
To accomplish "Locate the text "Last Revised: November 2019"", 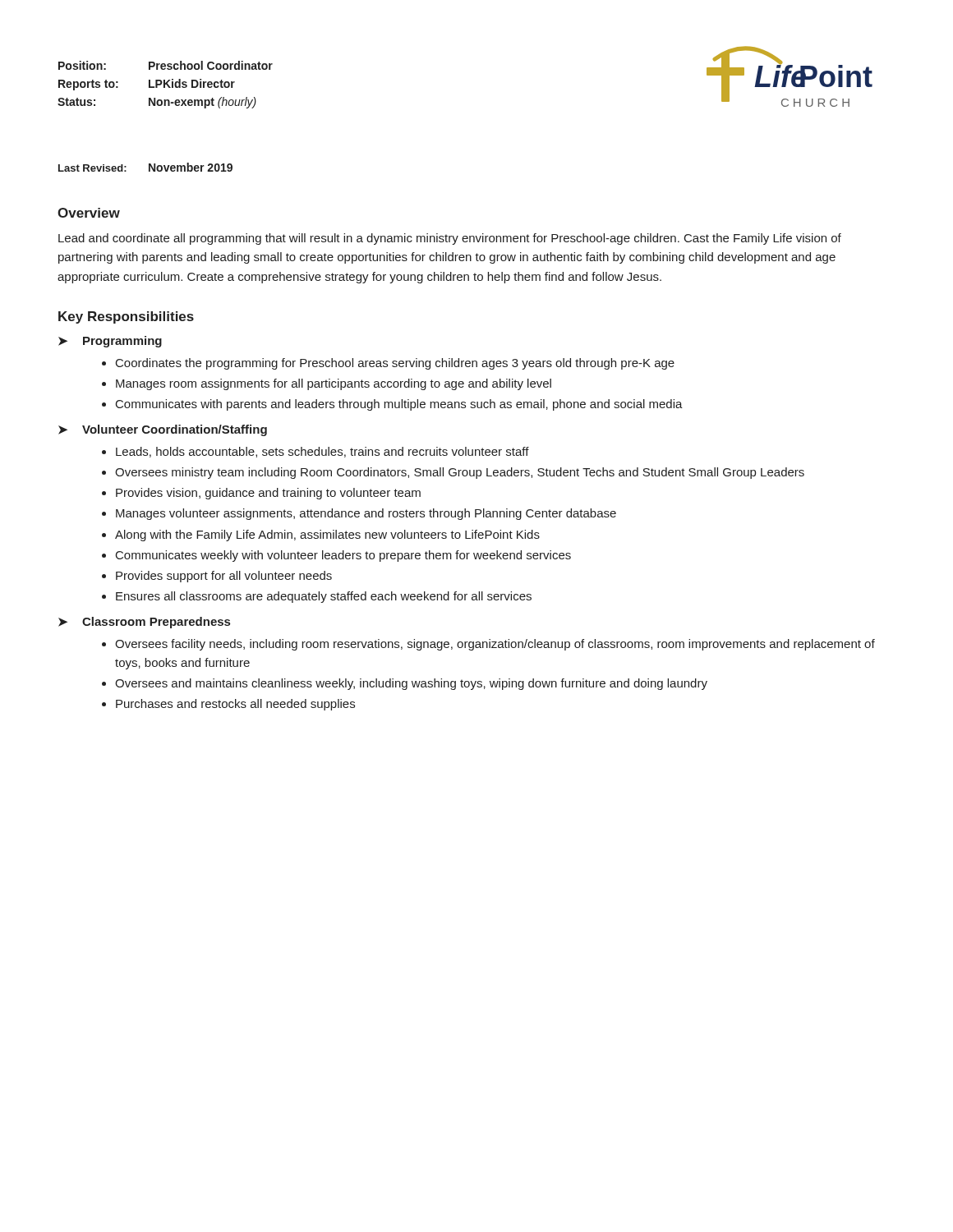I will [145, 168].
